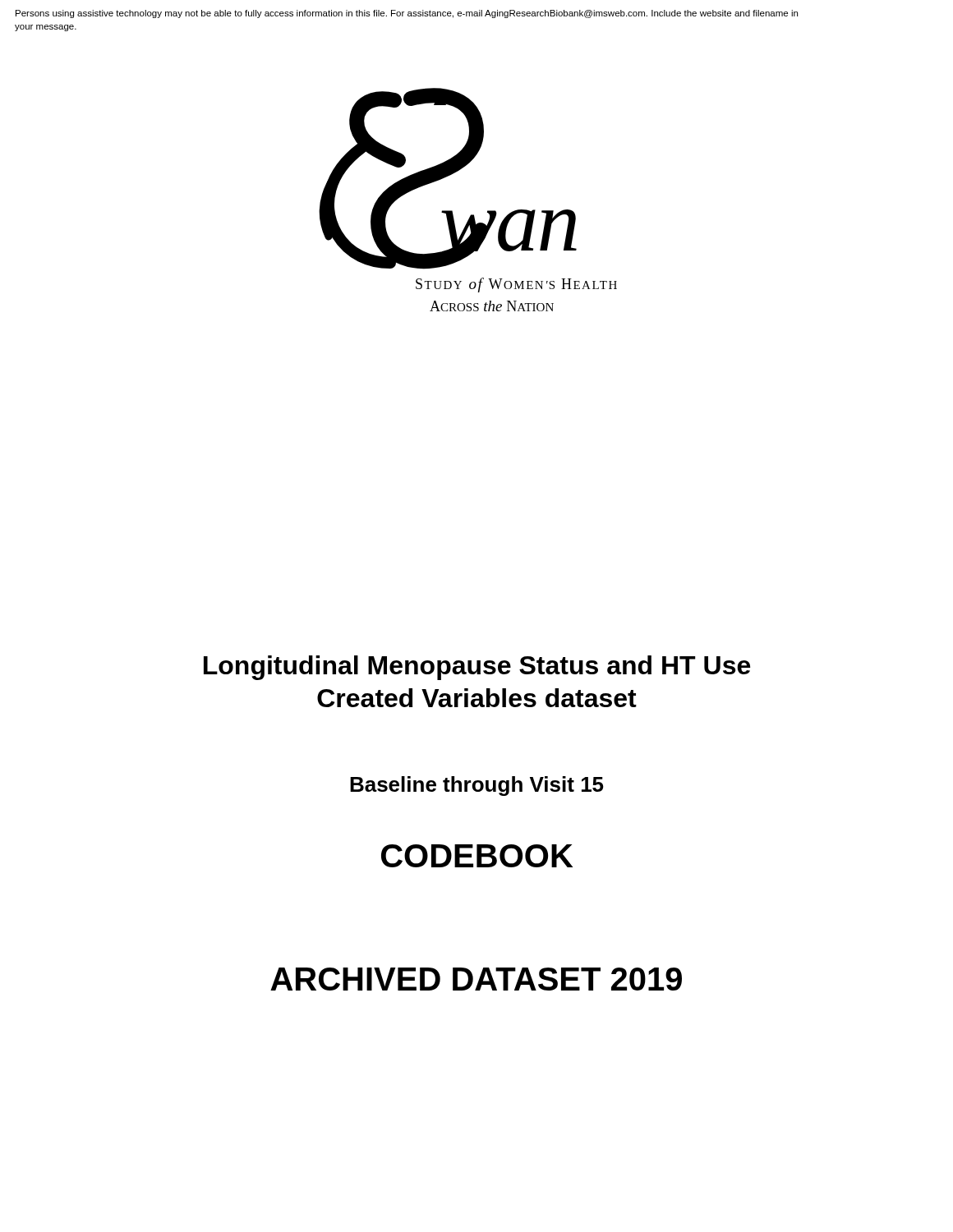953x1232 pixels.
Task: Find "Longitudinal Menopause Status and HT UseCreated Variables dataset" on this page
Action: (476, 682)
